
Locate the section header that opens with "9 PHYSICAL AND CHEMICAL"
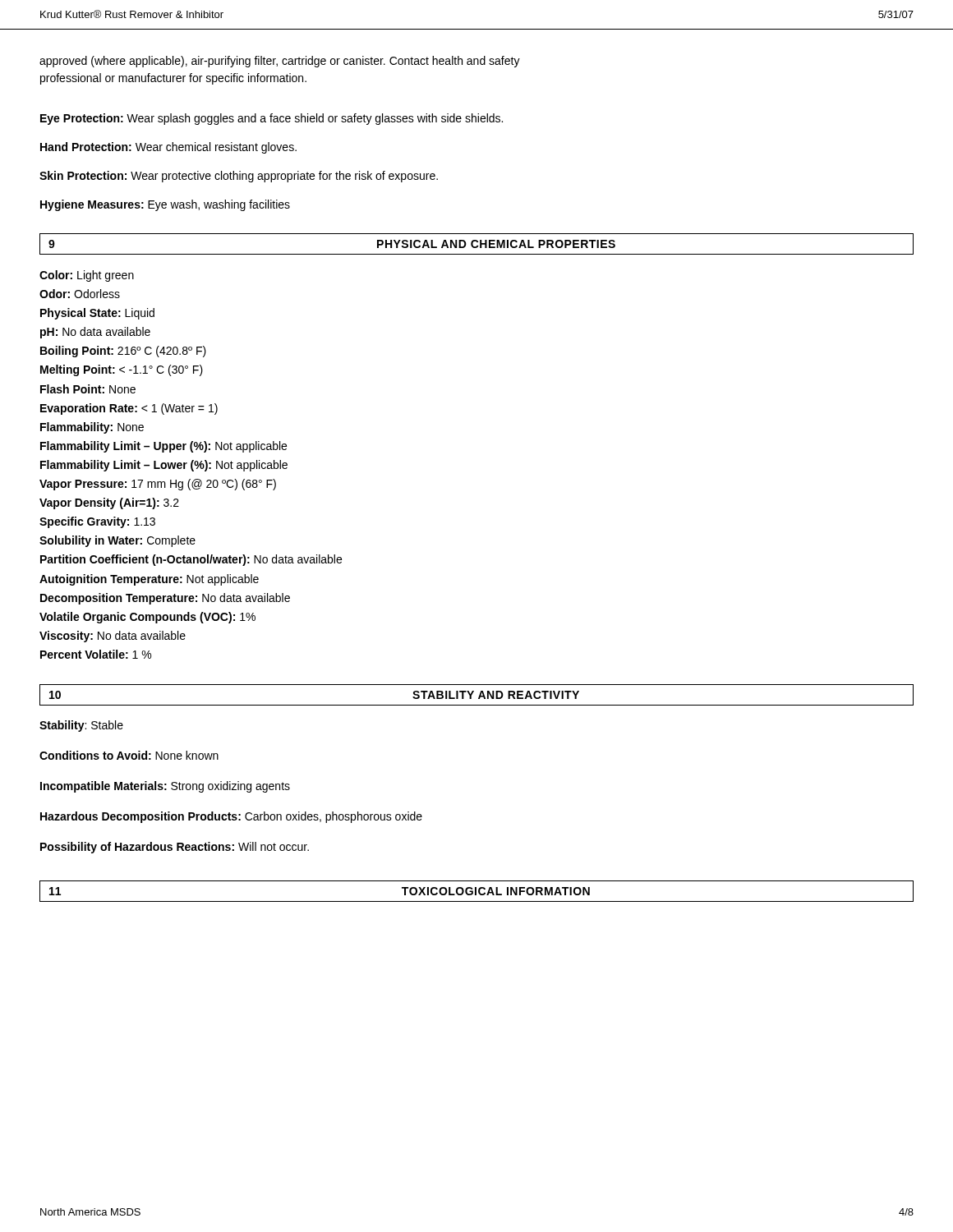[476, 244]
